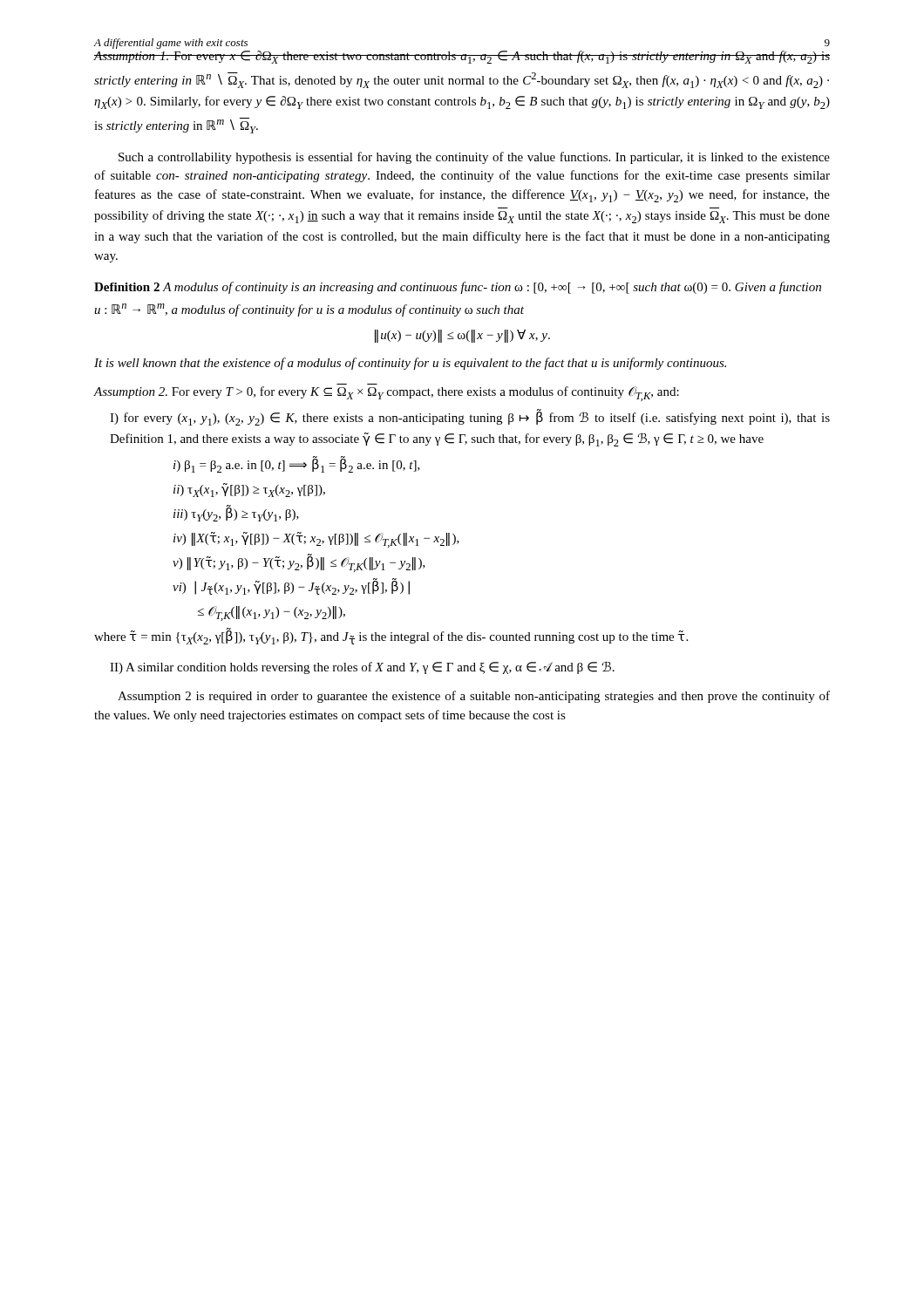The height and width of the screenshot is (1308, 924).
Task: Where is the passage that starts "≤ 𝒪T,K(‖(x1, y1) −"?
Action: [x=271, y=613]
